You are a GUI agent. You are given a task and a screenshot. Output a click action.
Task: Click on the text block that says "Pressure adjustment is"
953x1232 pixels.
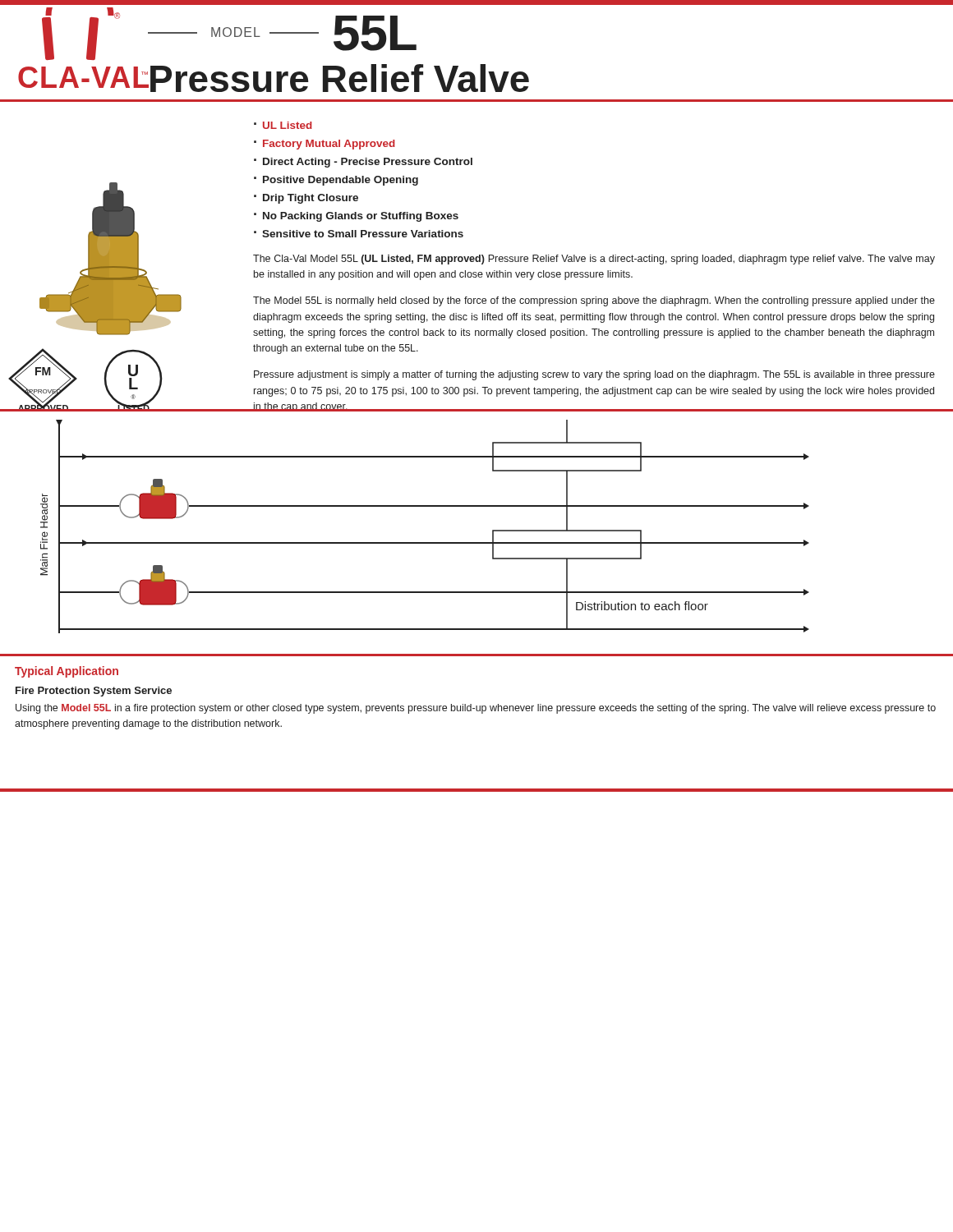pyautogui.click(x=594, y=391)
